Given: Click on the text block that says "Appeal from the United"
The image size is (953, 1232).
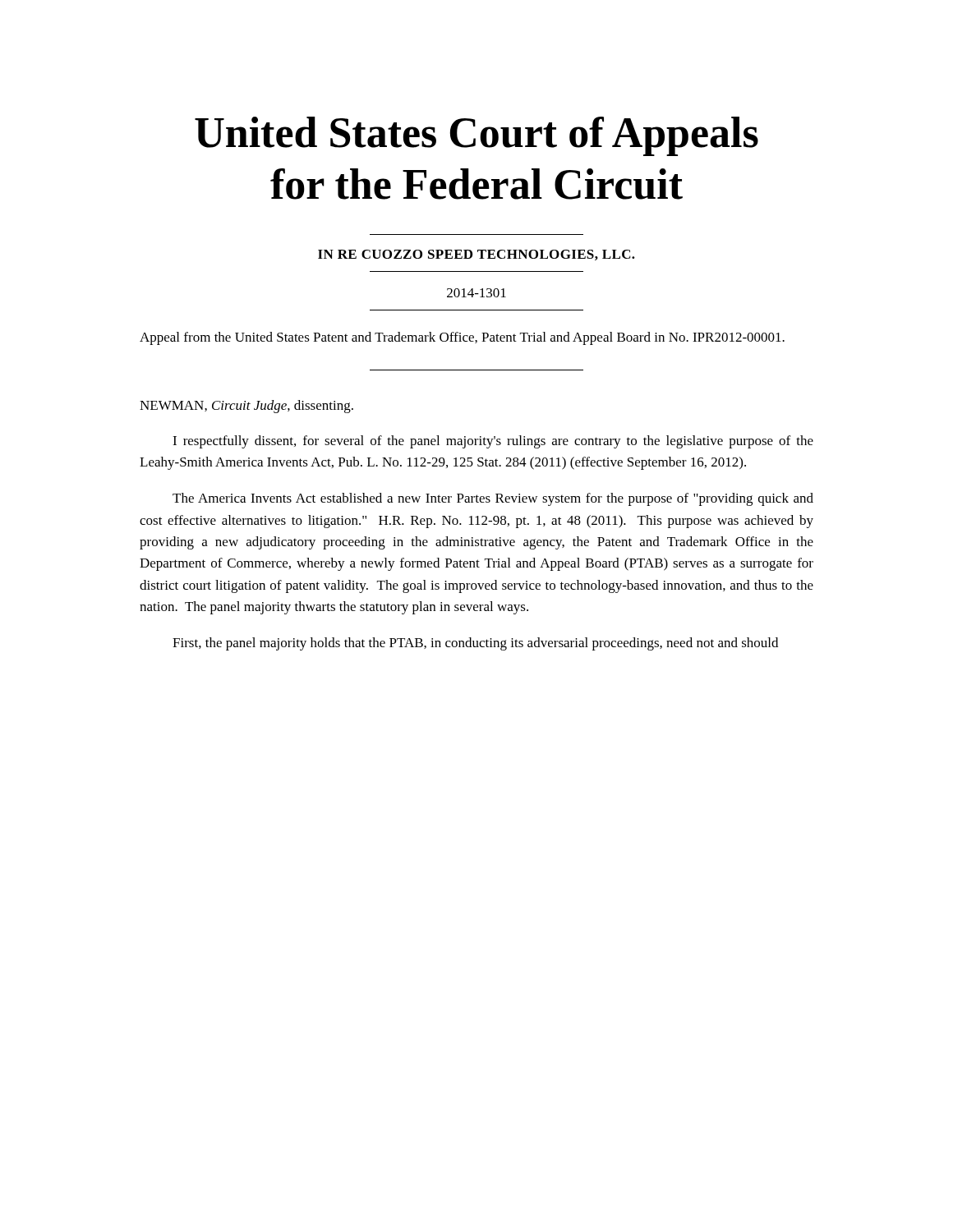Looking at the screenshot, I should pos(462,337).
